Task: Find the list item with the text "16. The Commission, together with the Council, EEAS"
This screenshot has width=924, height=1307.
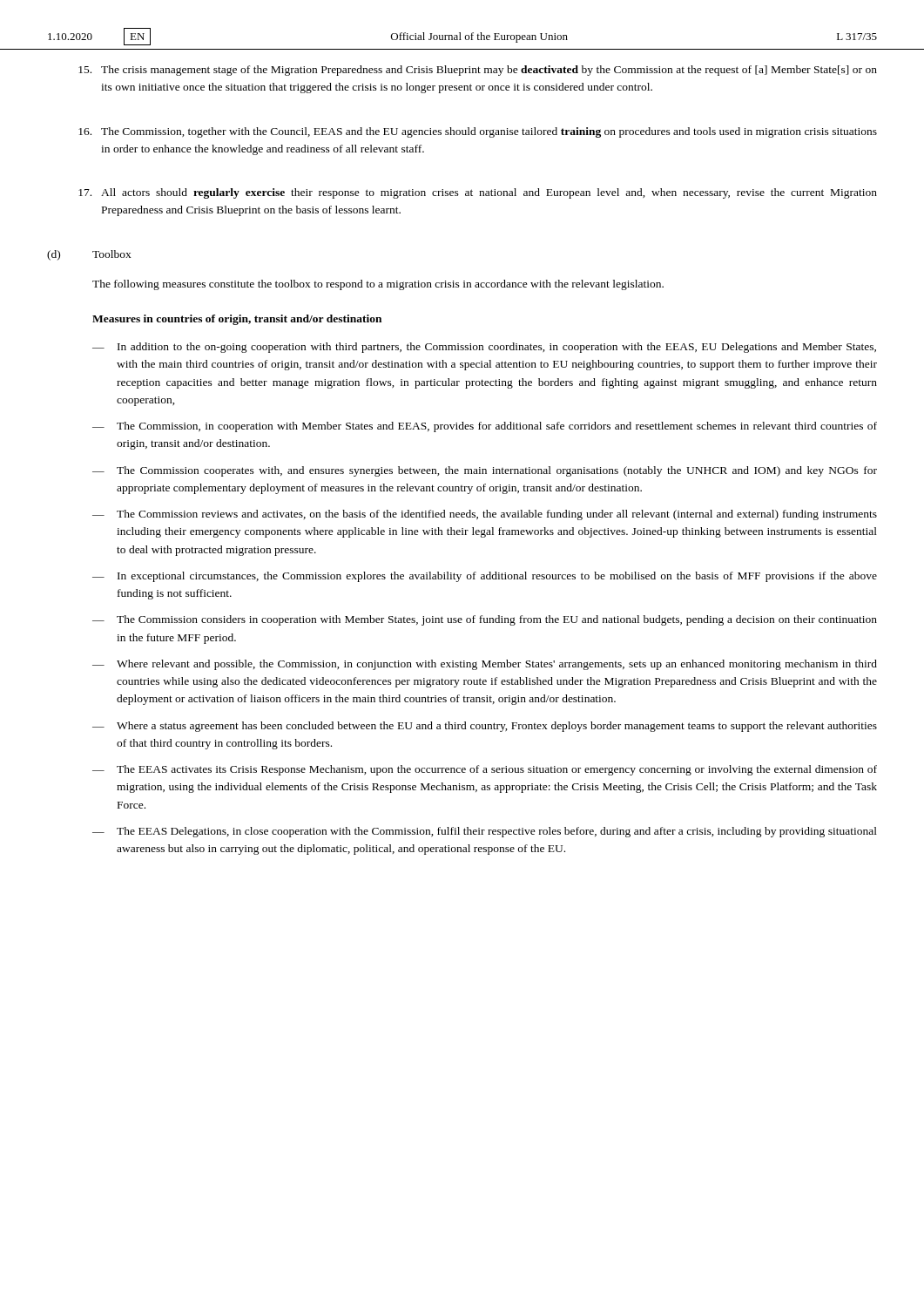Action: (462, 140)
